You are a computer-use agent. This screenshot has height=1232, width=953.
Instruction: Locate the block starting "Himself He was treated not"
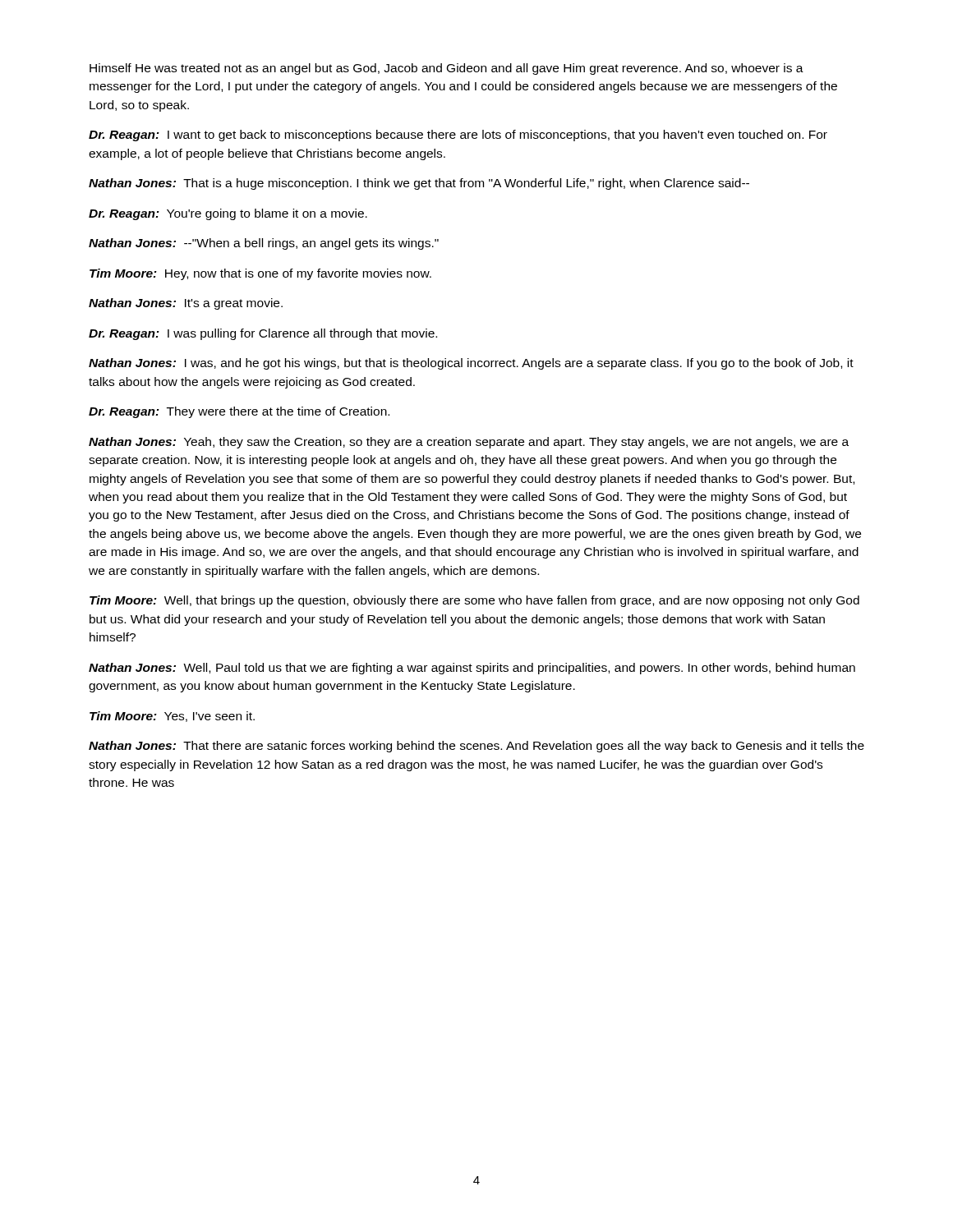(x=463, y=86)
